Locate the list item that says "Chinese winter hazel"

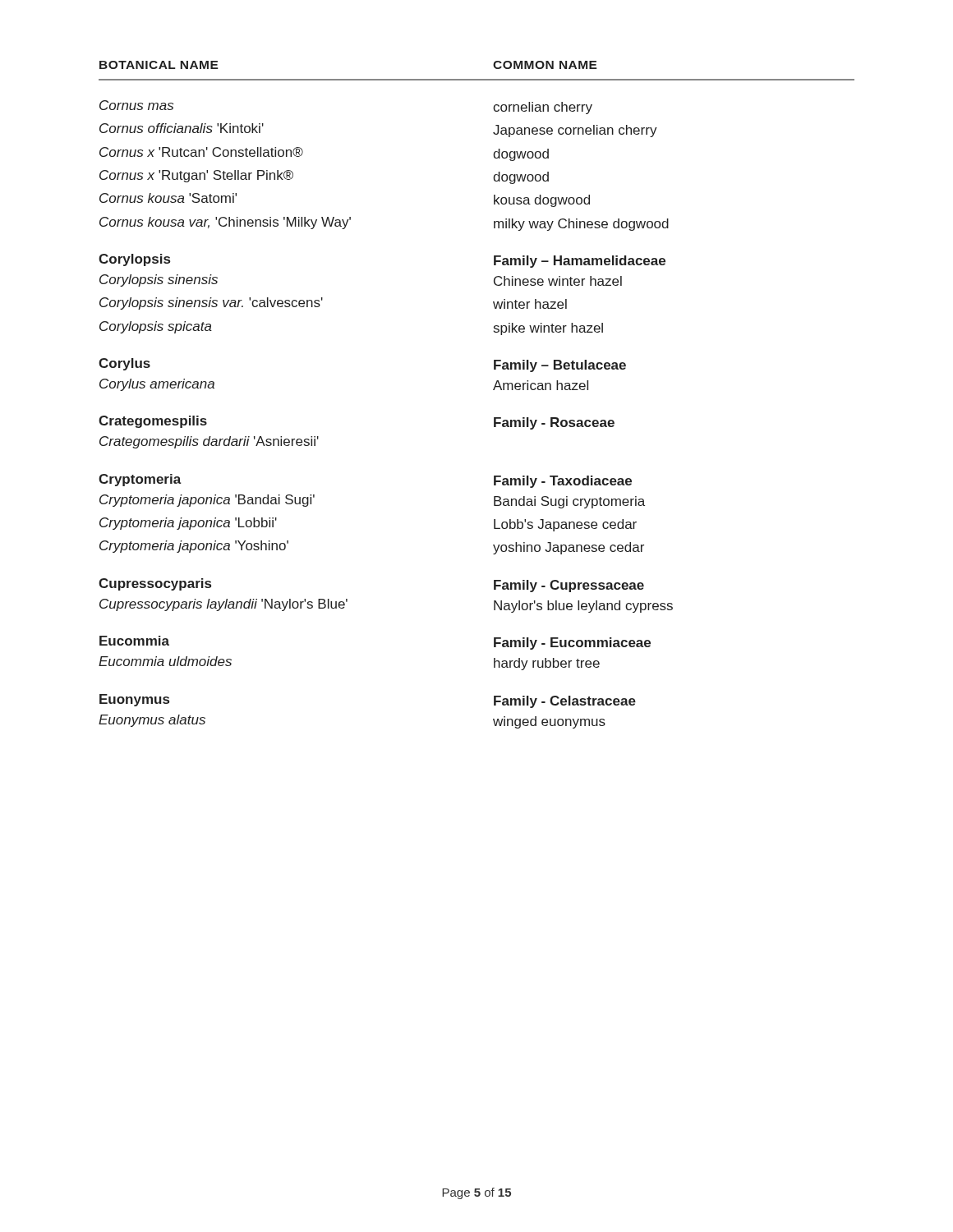tap(558, 281)
